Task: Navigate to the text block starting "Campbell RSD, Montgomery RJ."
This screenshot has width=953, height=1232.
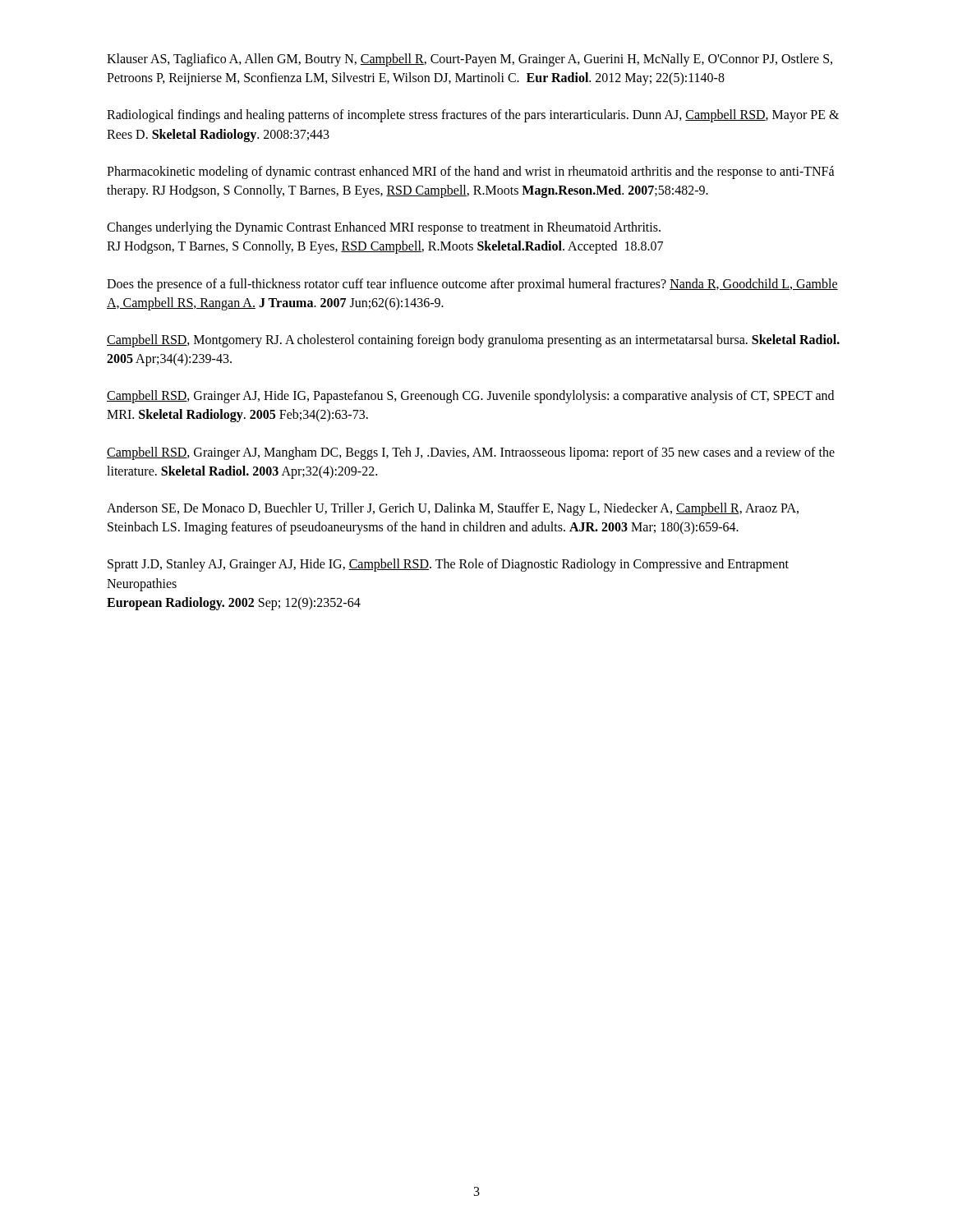Action: [x=473, y=349]
